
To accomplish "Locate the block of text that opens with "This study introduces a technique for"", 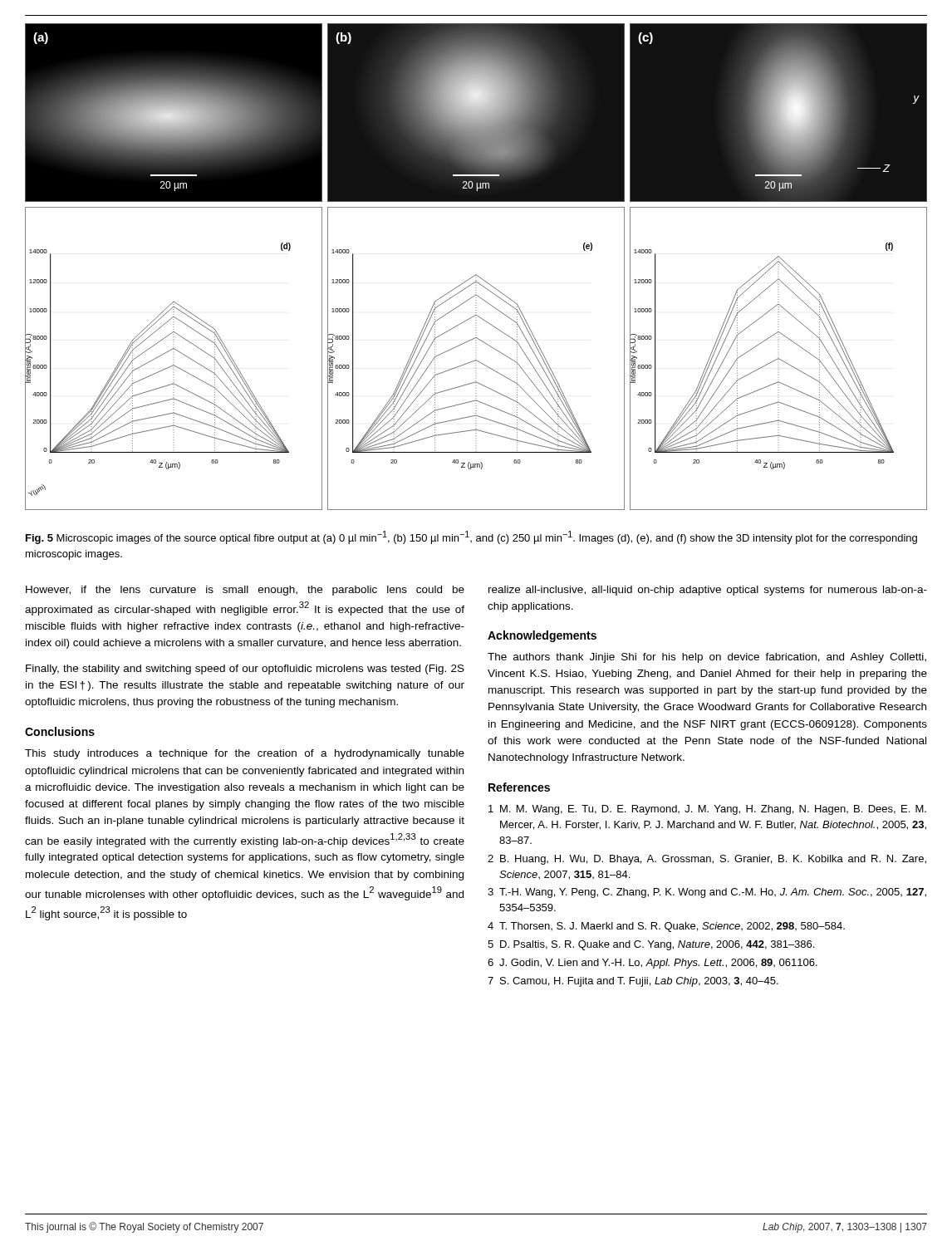I will click(x=245, y=833).
